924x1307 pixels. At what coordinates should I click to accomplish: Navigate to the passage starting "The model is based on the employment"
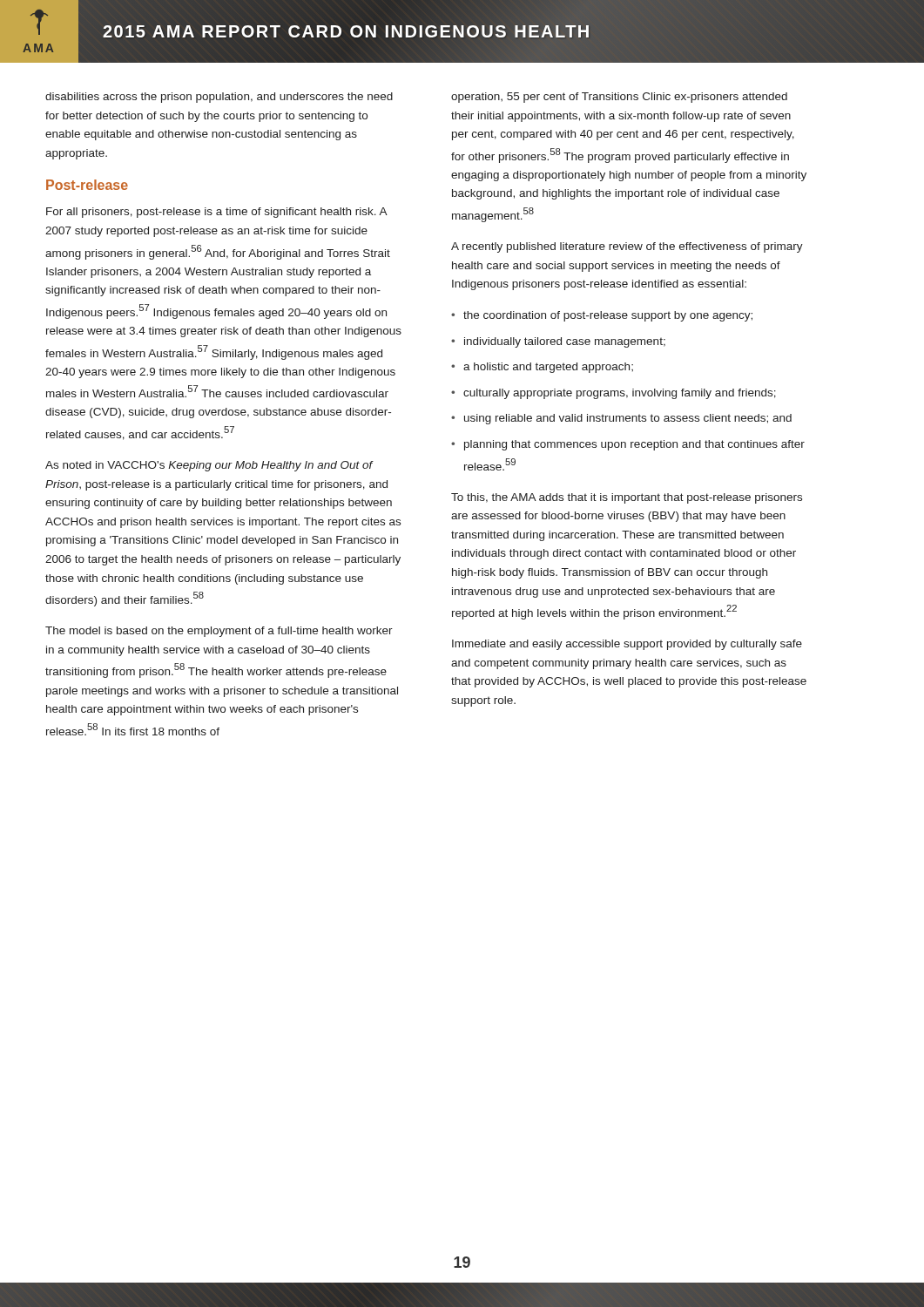[x=224, y=681]
